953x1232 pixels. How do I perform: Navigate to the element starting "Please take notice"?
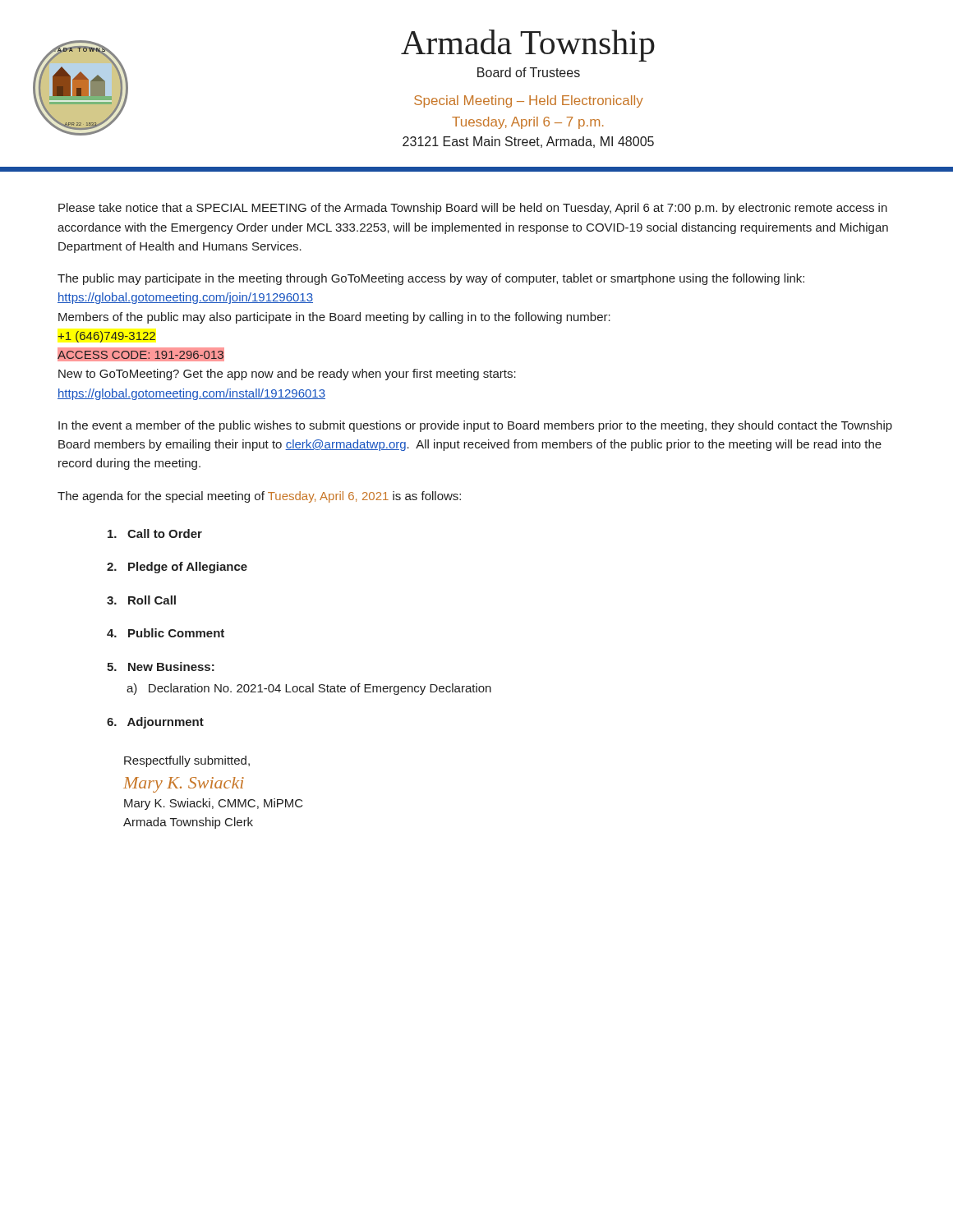(473, 227)
